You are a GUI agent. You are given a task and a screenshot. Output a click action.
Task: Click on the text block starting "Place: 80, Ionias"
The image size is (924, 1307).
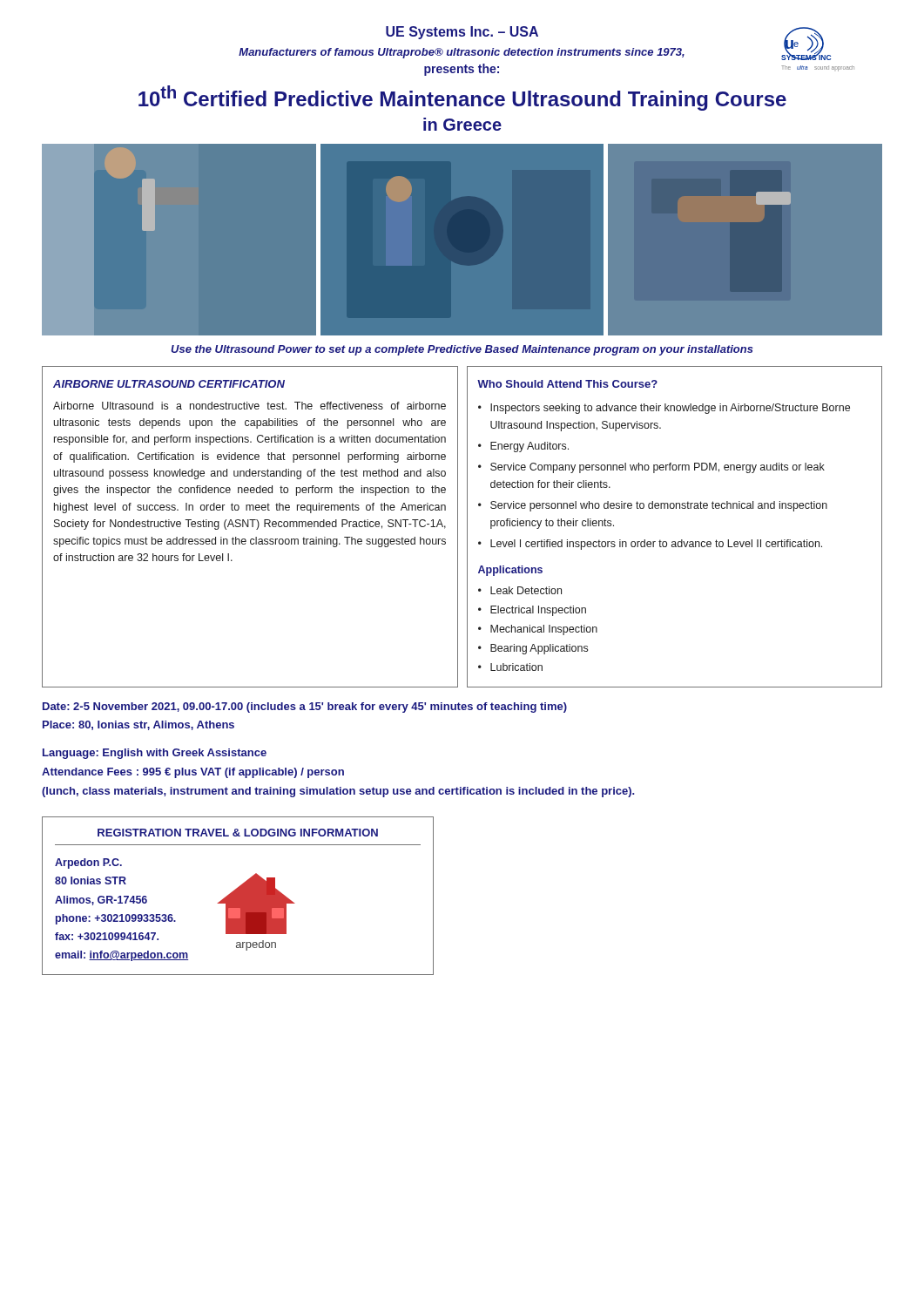tap(138, 724)
